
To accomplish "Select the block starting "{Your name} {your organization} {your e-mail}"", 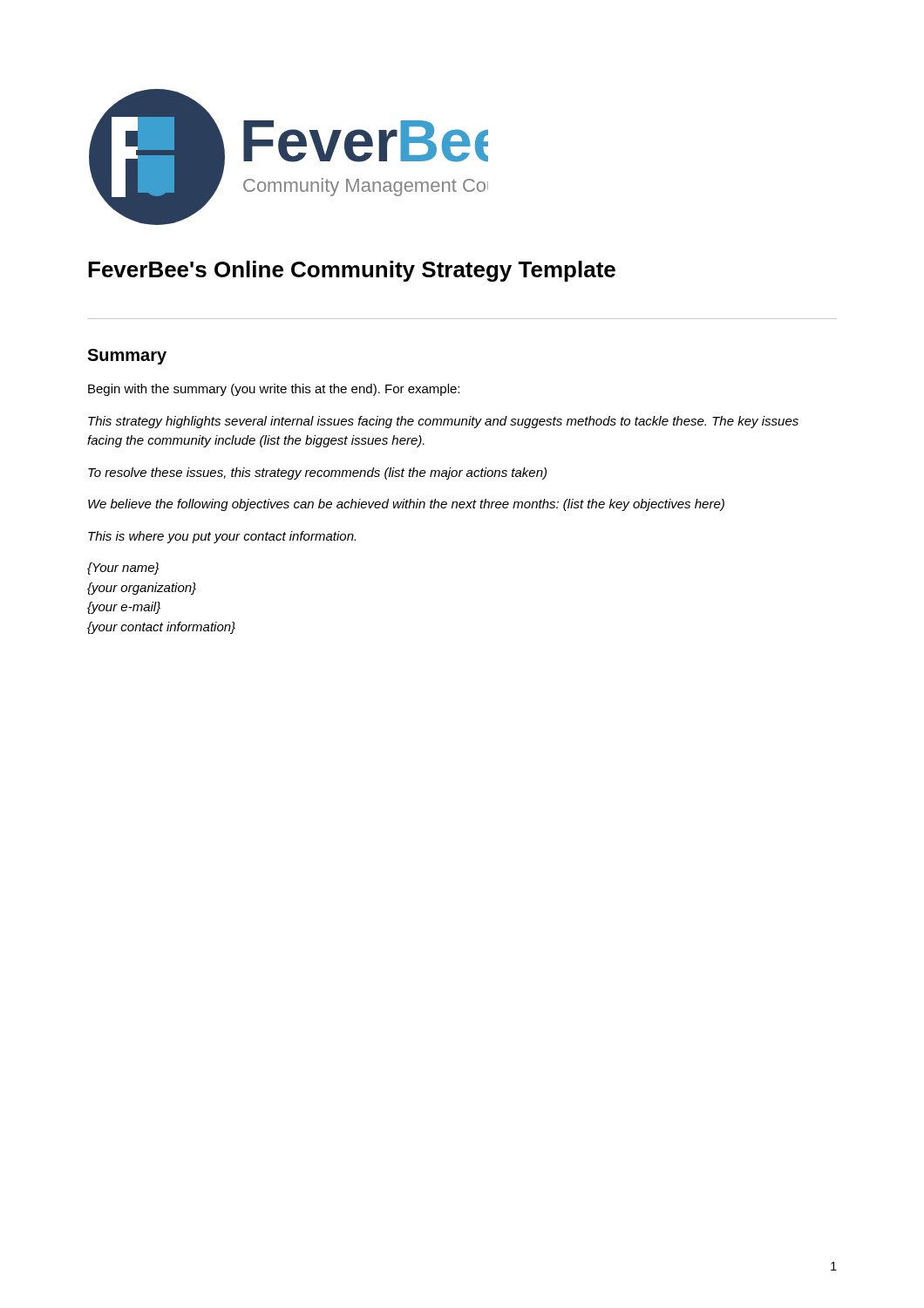I will [x=161, y=597].
